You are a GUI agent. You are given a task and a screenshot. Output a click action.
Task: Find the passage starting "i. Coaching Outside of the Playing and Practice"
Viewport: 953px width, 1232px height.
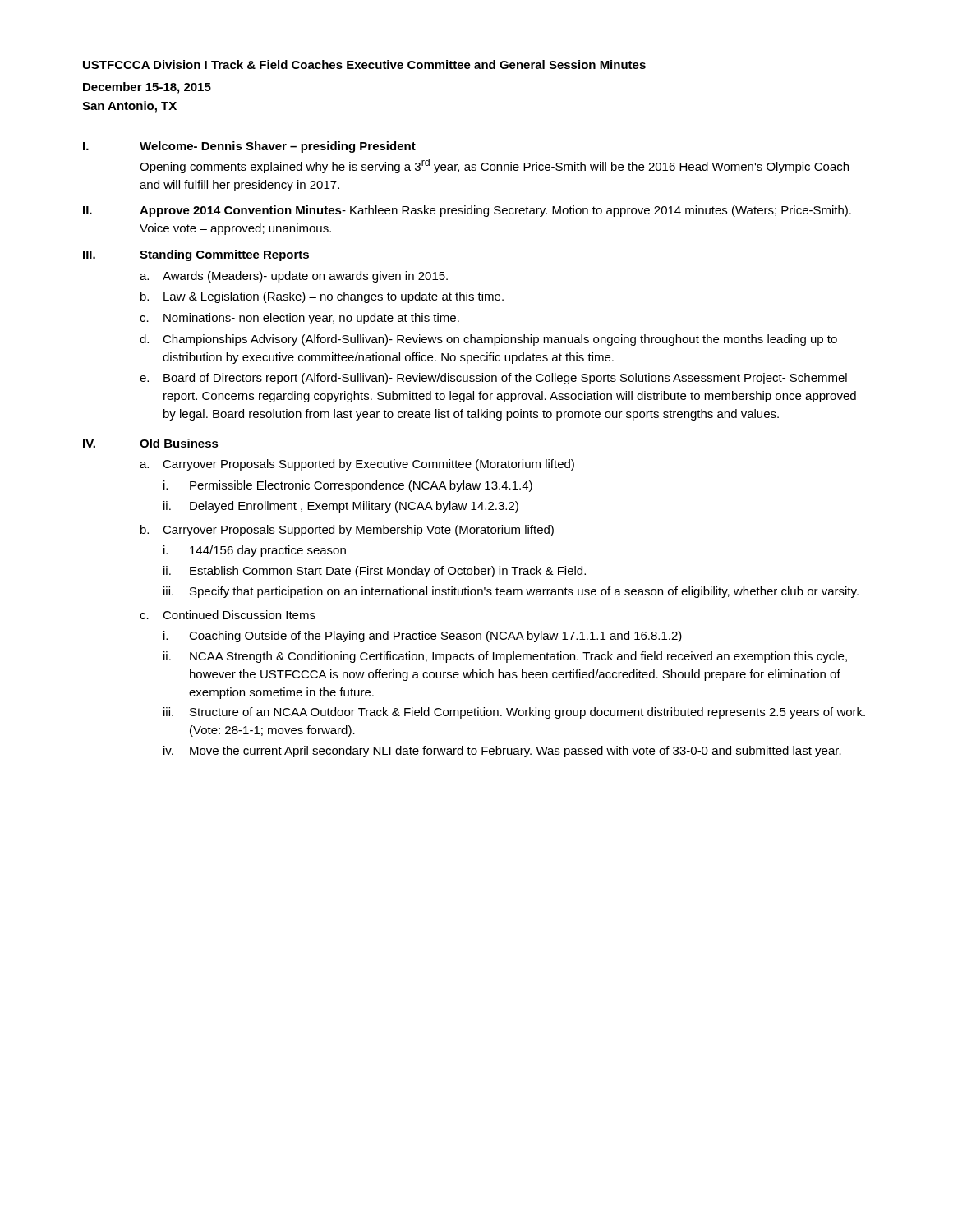pyautogui.click(x=517, y=636)
